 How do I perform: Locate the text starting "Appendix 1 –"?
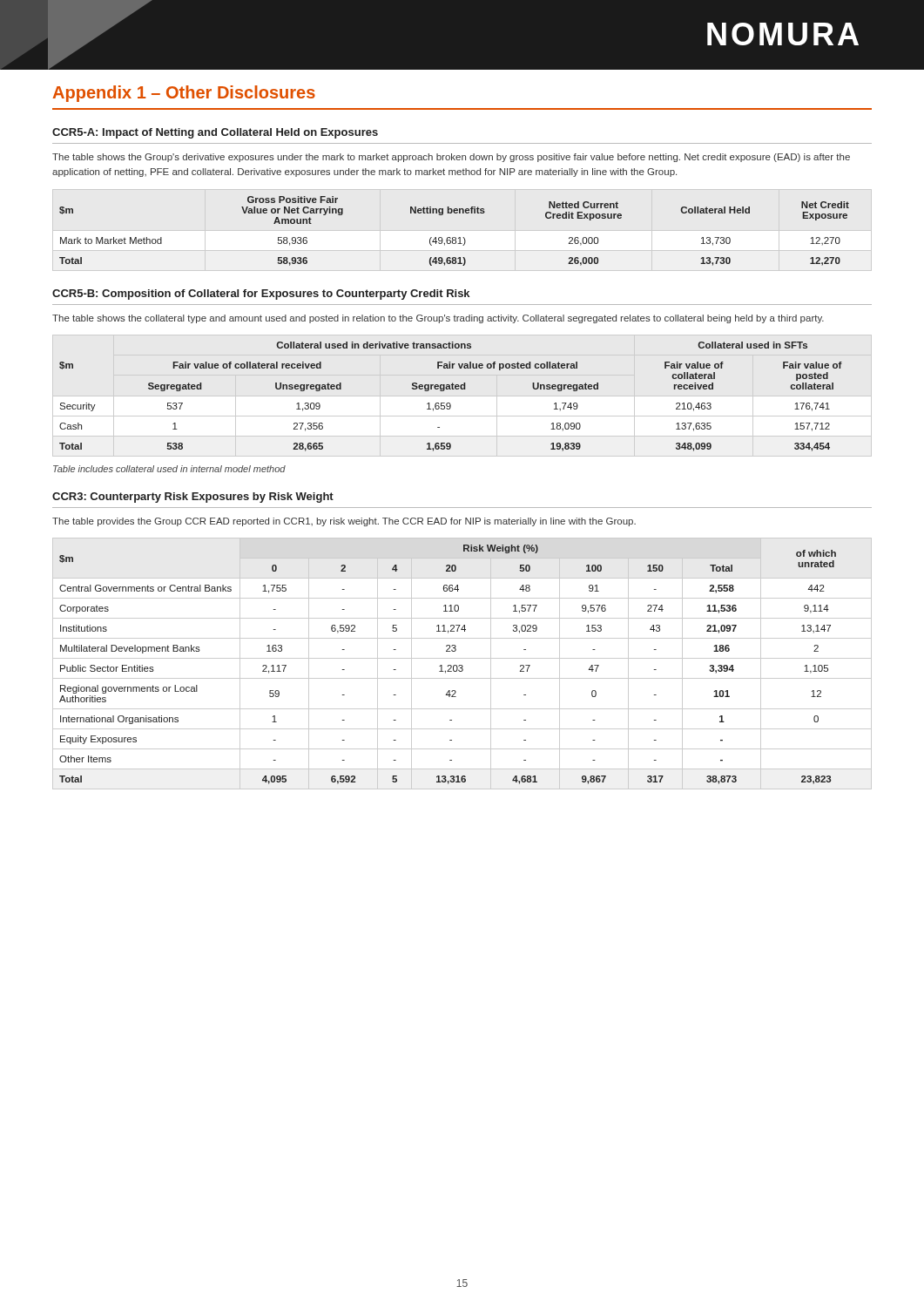coord(184,92)
